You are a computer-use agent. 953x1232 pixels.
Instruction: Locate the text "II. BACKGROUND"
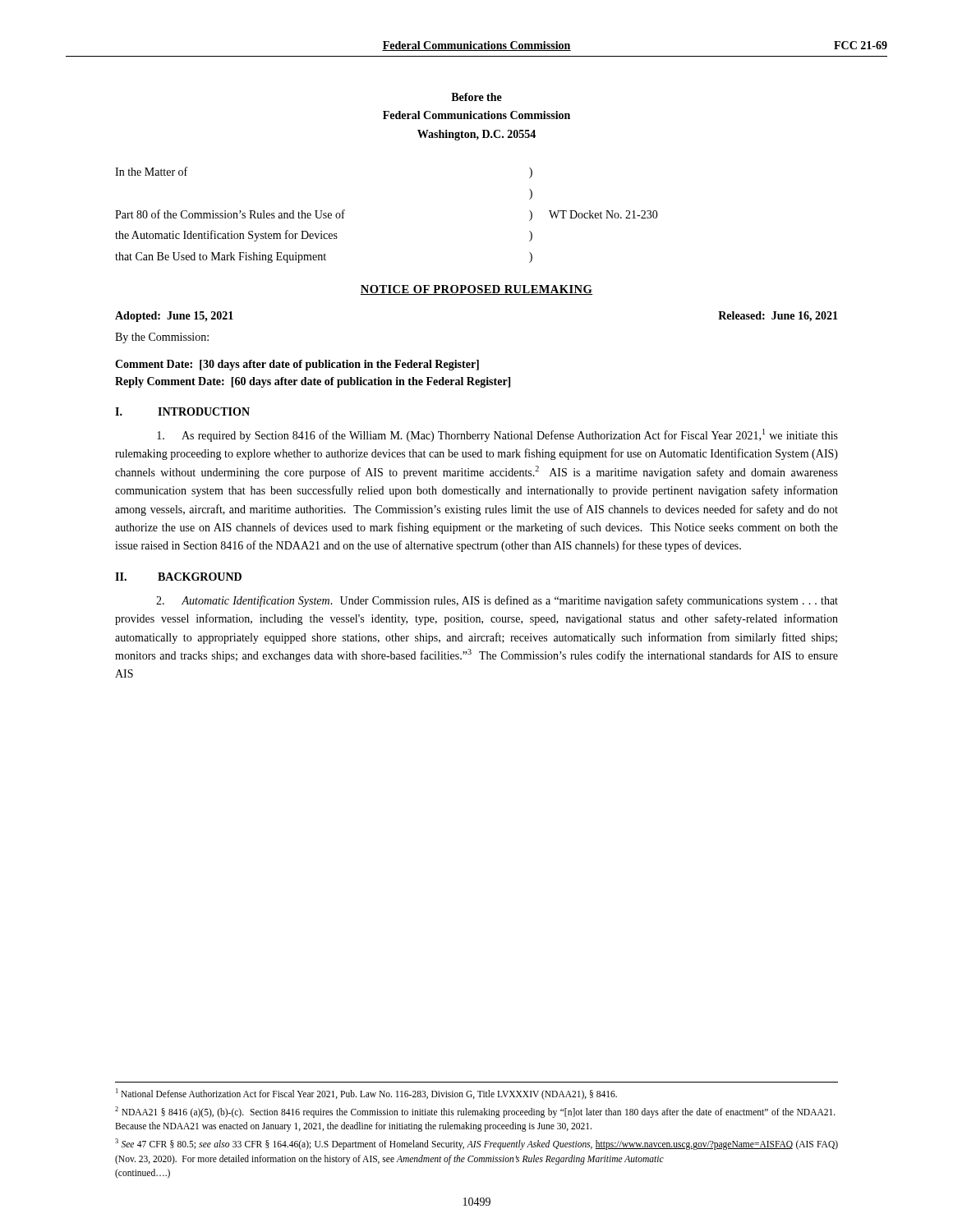pyautogui.click(x=179, y=577)
